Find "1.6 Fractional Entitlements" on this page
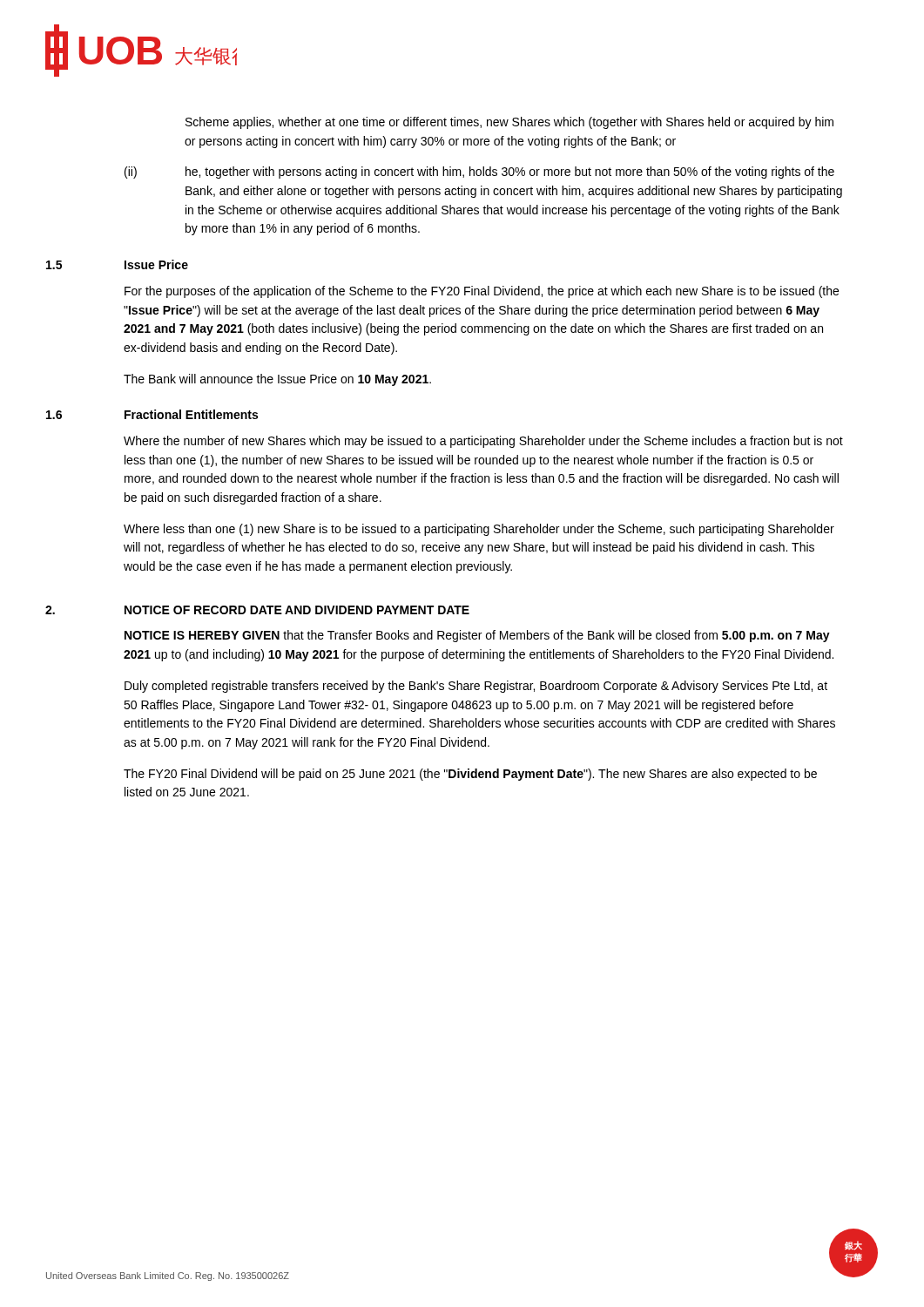This screenshot has height=1307, width=924. coord(152,416)
